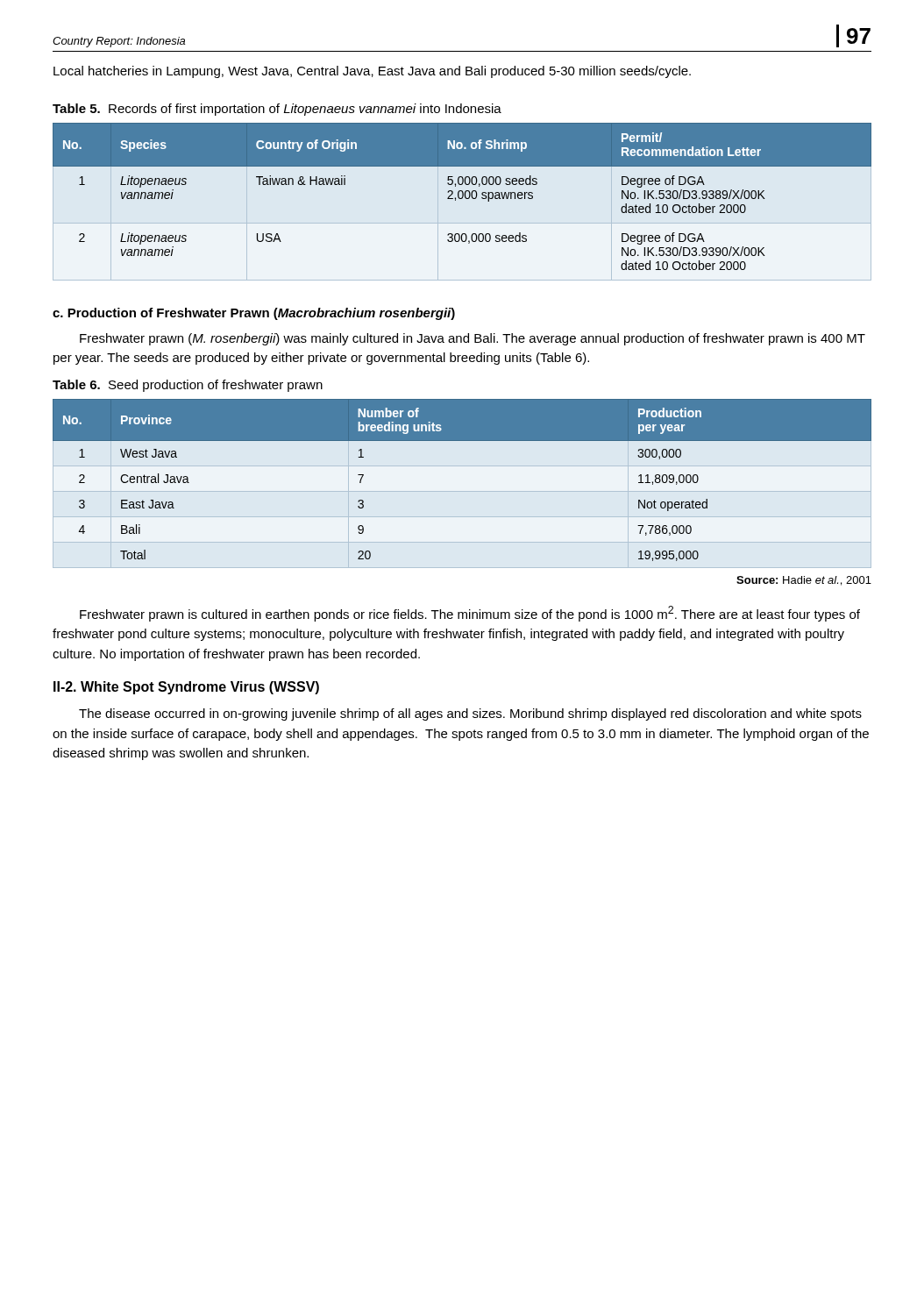Viewport: 924px width, 1315px height.
Task: Click on the block starting "Freshwater prawn (M. rosenbergii) was mainly"
Action: (459, 347)
